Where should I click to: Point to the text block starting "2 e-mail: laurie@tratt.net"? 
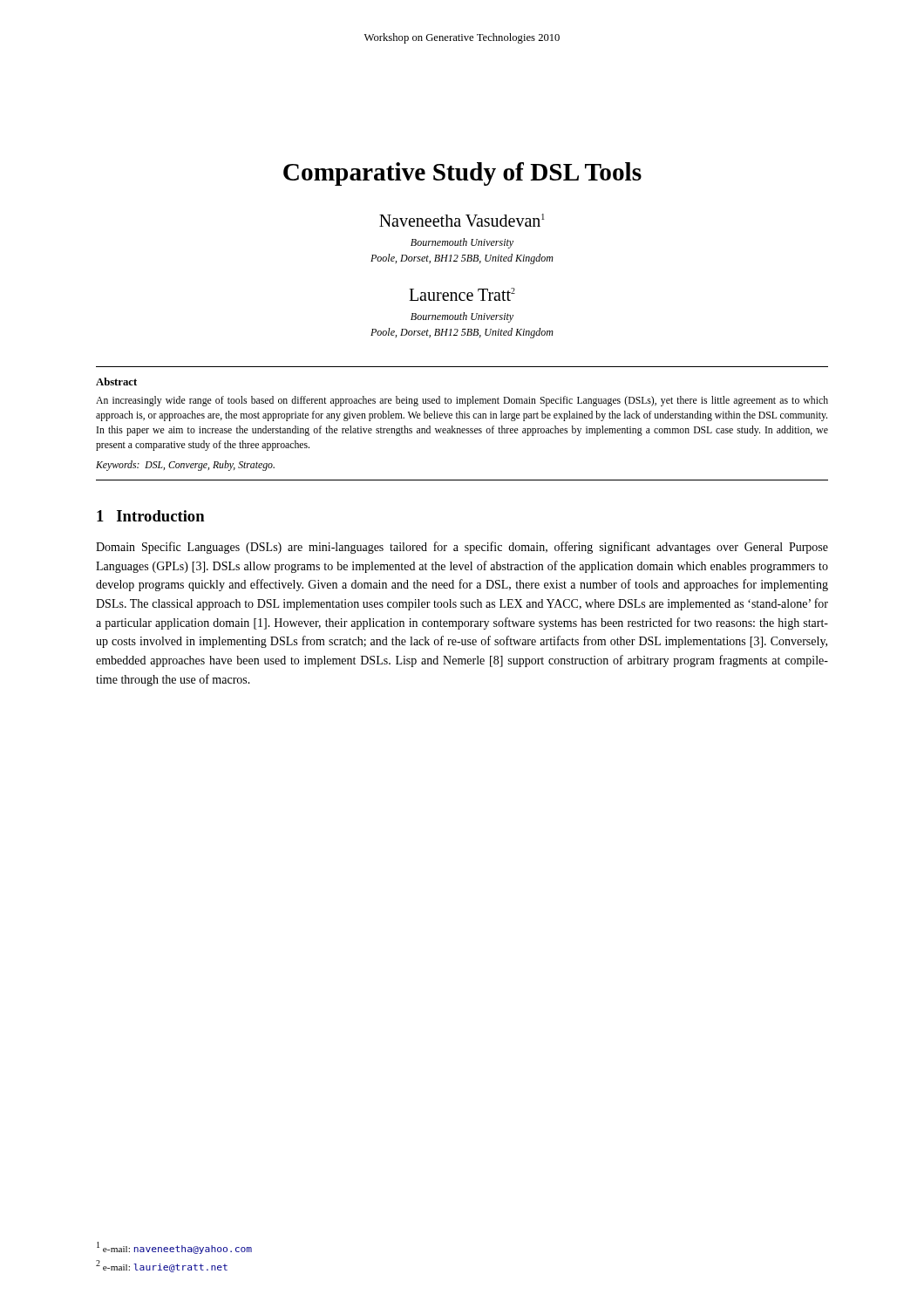[x=162, y=1266]
